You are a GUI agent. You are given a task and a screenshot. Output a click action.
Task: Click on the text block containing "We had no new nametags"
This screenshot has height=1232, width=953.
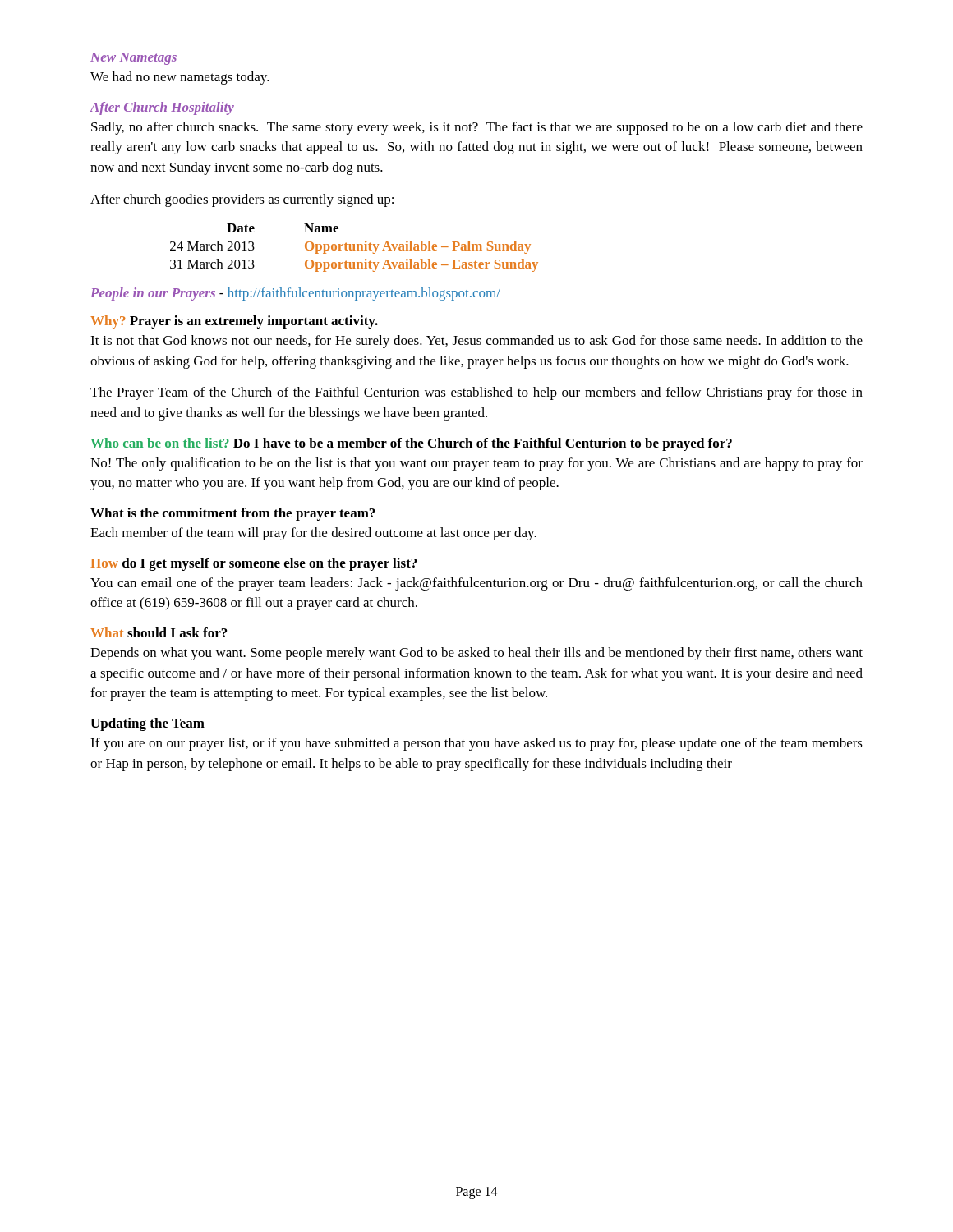coord(180,77)
